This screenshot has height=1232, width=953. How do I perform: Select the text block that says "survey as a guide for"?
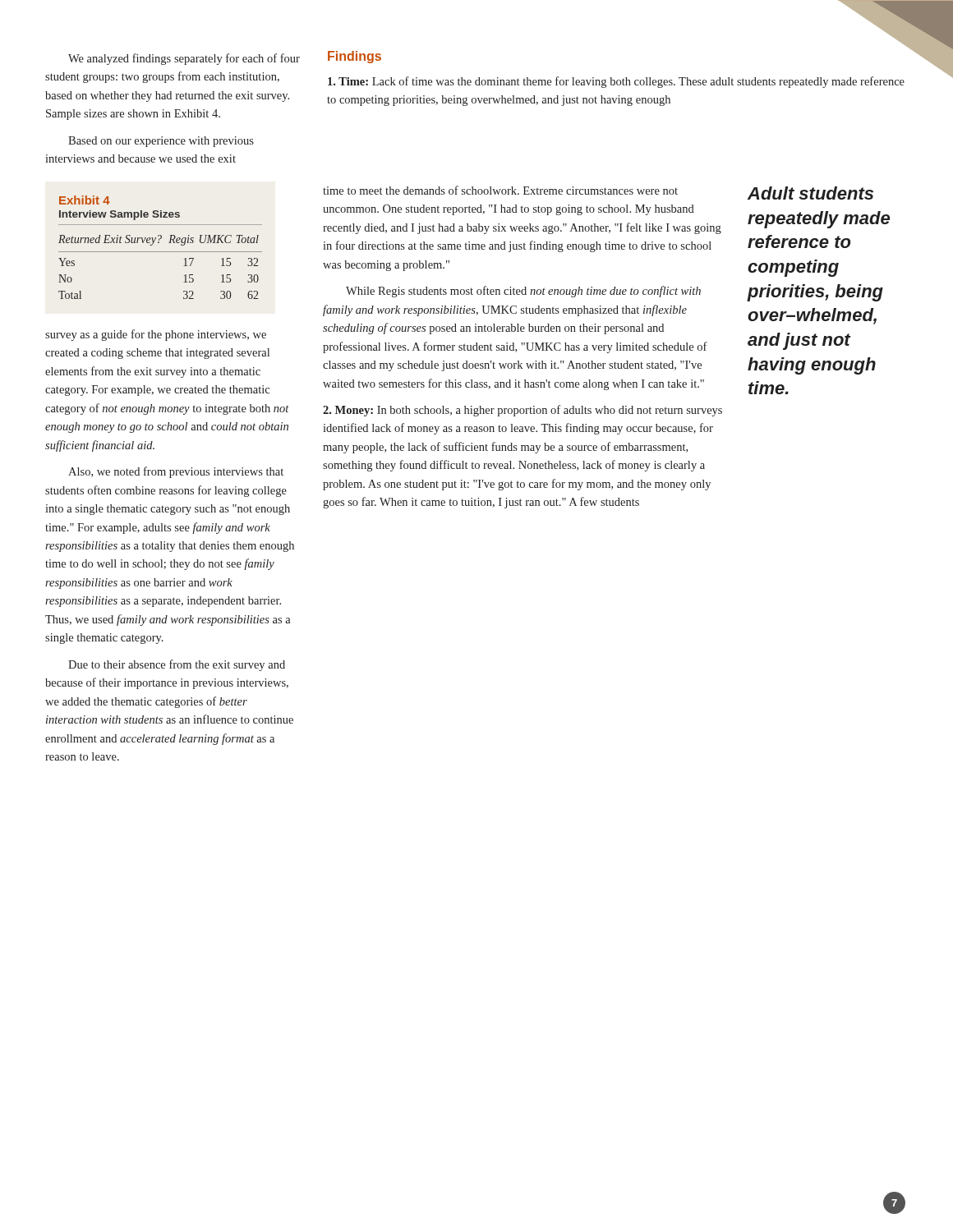click(173, 546)
